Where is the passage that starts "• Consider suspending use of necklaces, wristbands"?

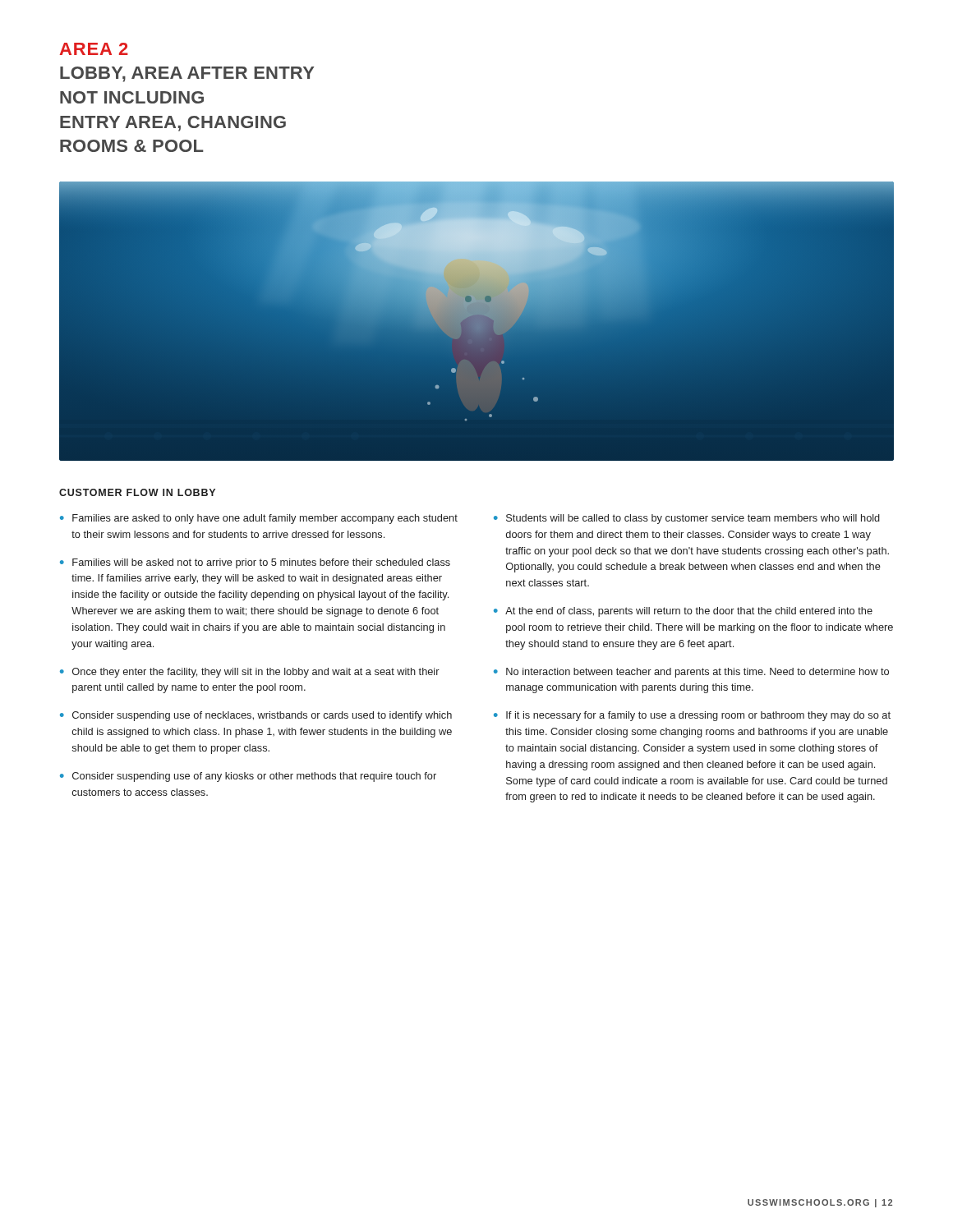[x=260, y=732]
